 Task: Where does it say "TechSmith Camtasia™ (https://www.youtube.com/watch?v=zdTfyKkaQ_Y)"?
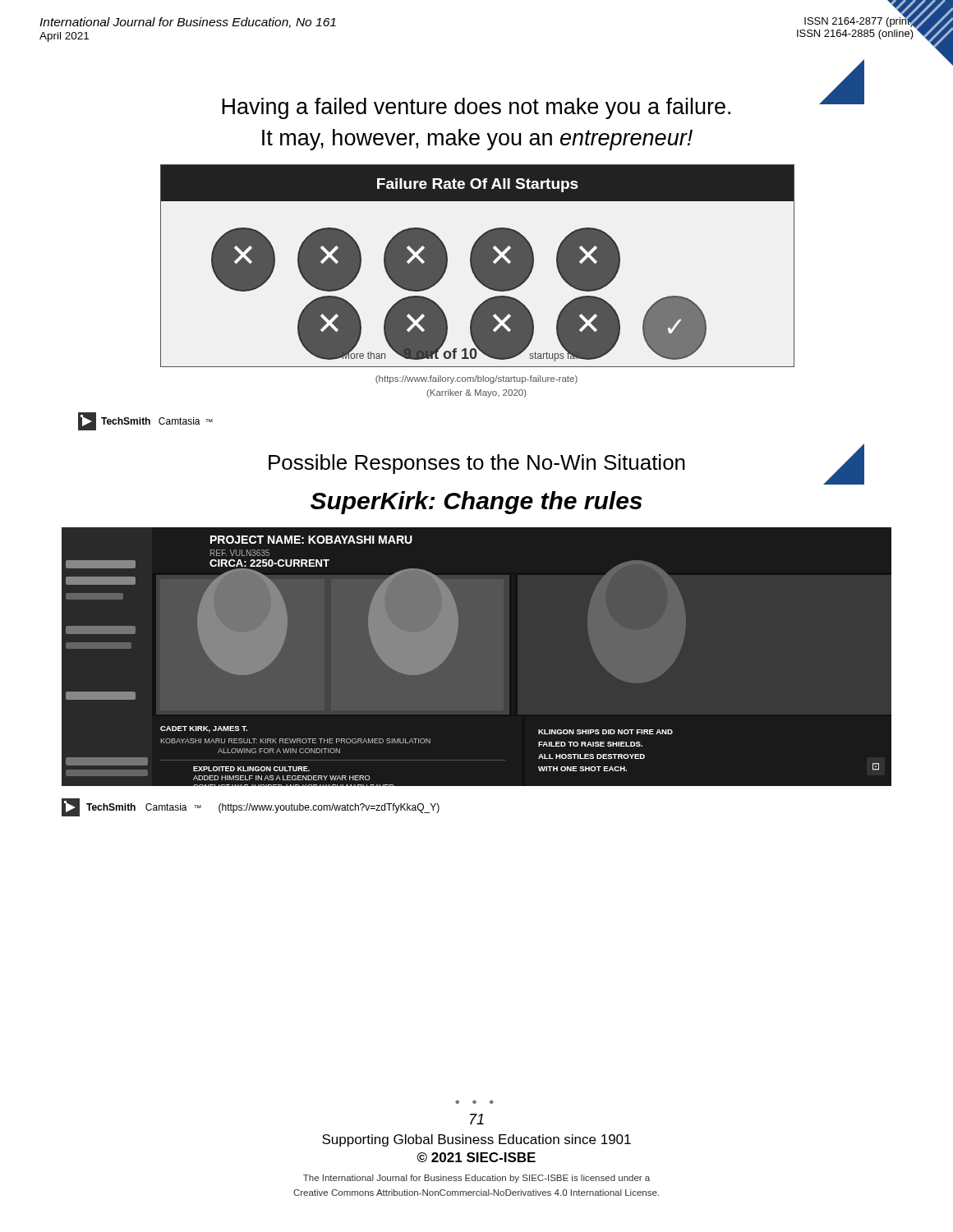pyautogui.click(x=251, y=807)
